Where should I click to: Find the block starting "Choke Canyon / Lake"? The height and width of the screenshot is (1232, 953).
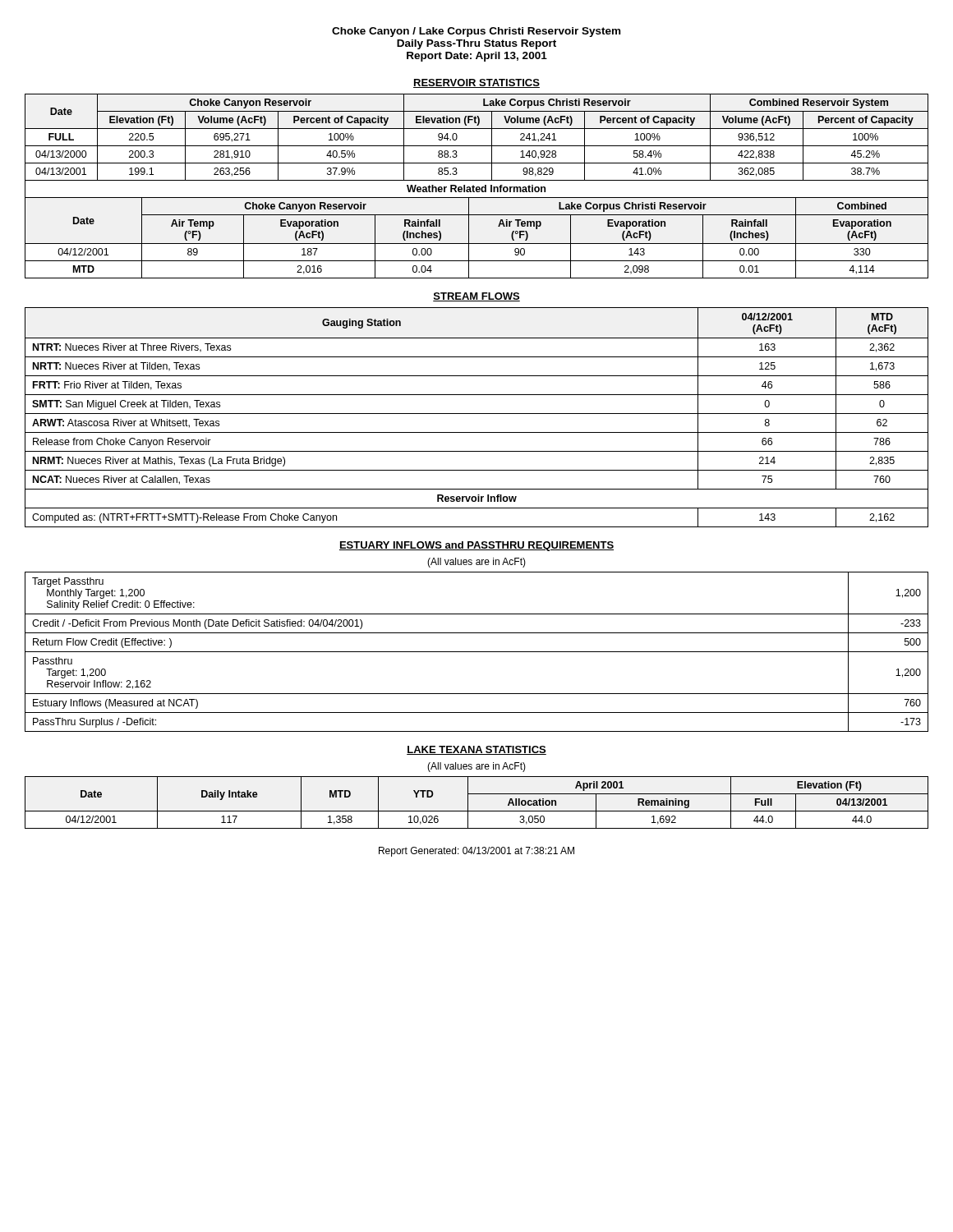pyautogui.click(x=476, y=43)
